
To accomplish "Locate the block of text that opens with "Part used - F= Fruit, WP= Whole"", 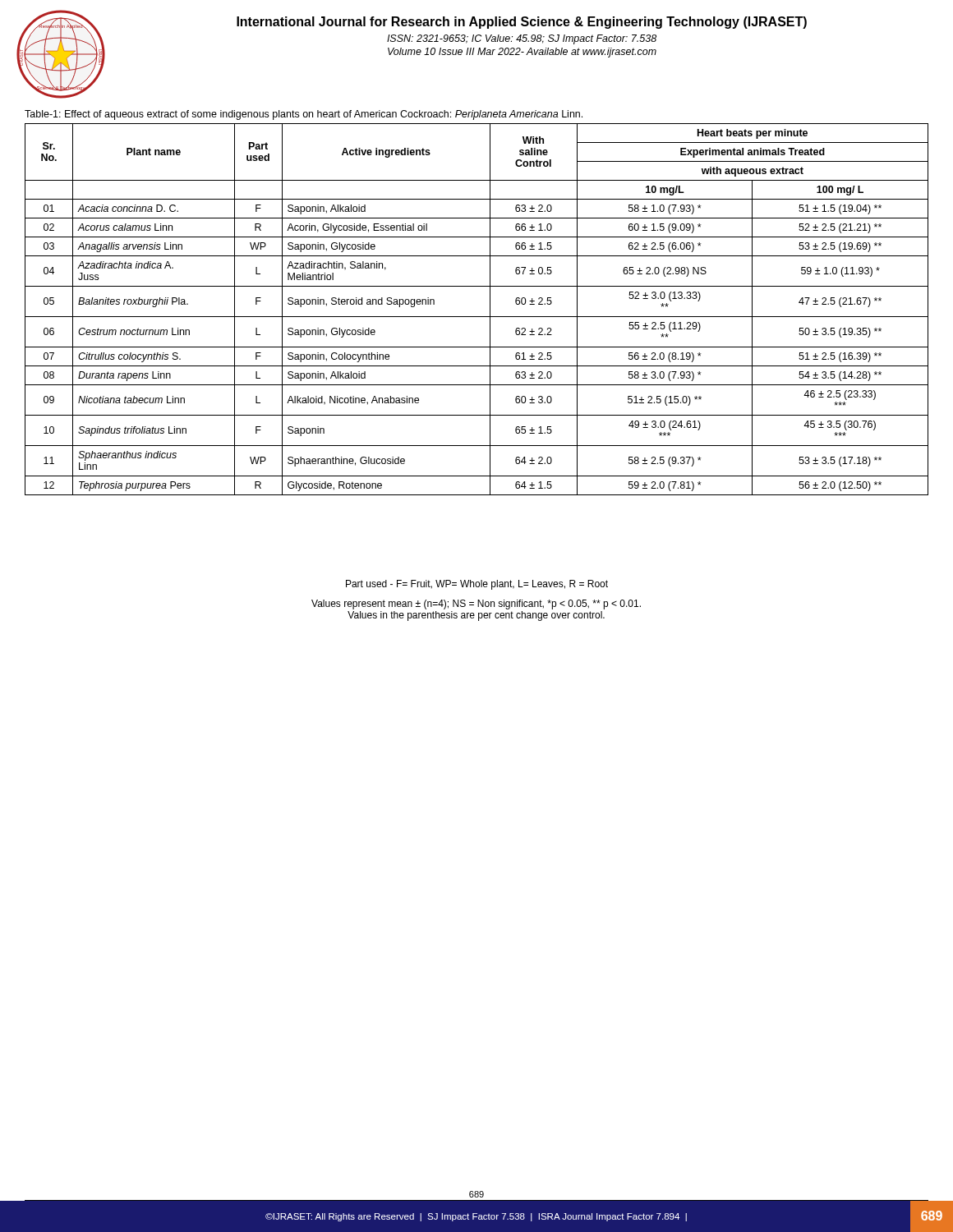I will 476,584.
